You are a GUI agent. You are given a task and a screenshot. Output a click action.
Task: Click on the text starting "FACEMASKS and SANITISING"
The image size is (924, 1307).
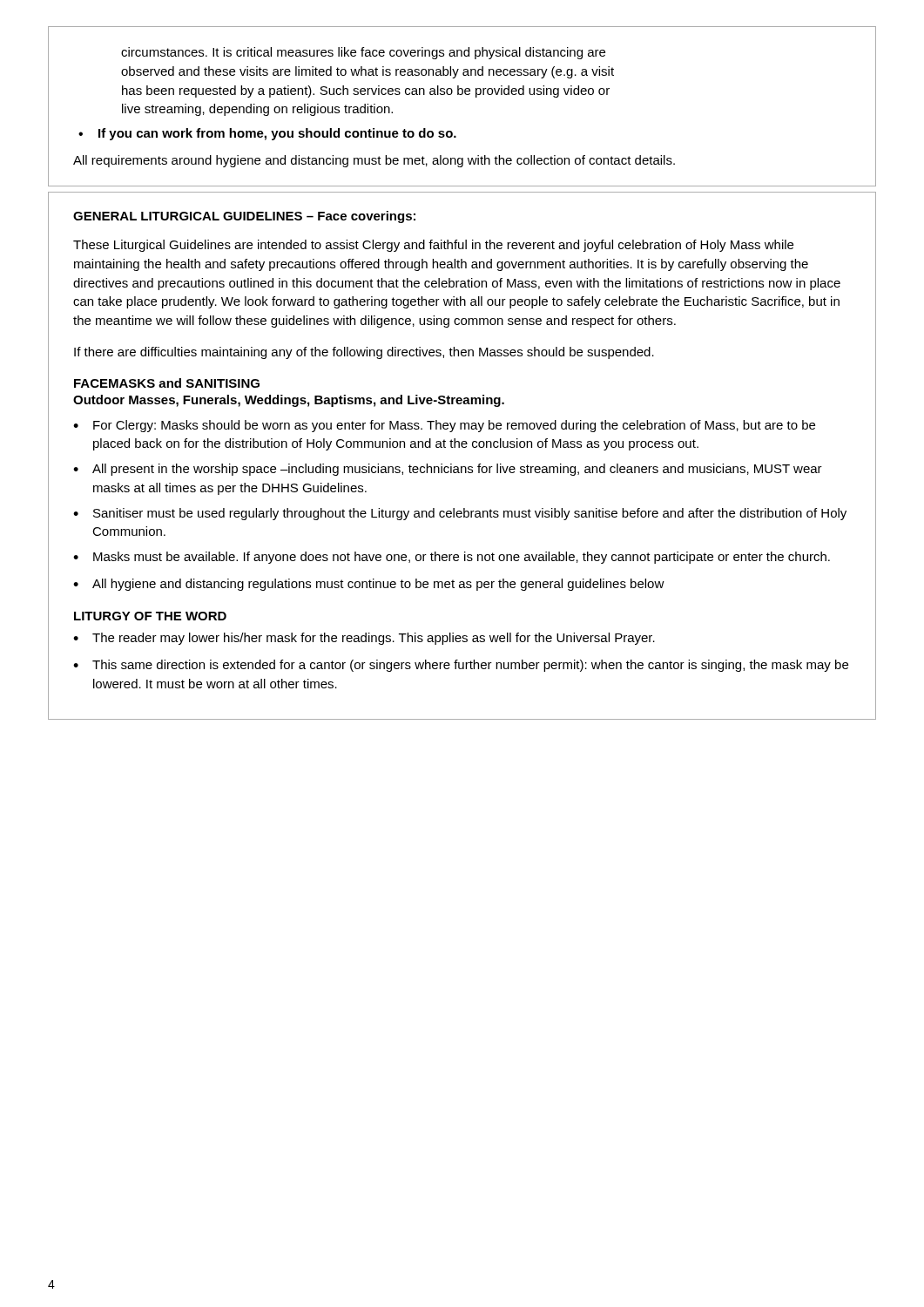tap(167, 382)
